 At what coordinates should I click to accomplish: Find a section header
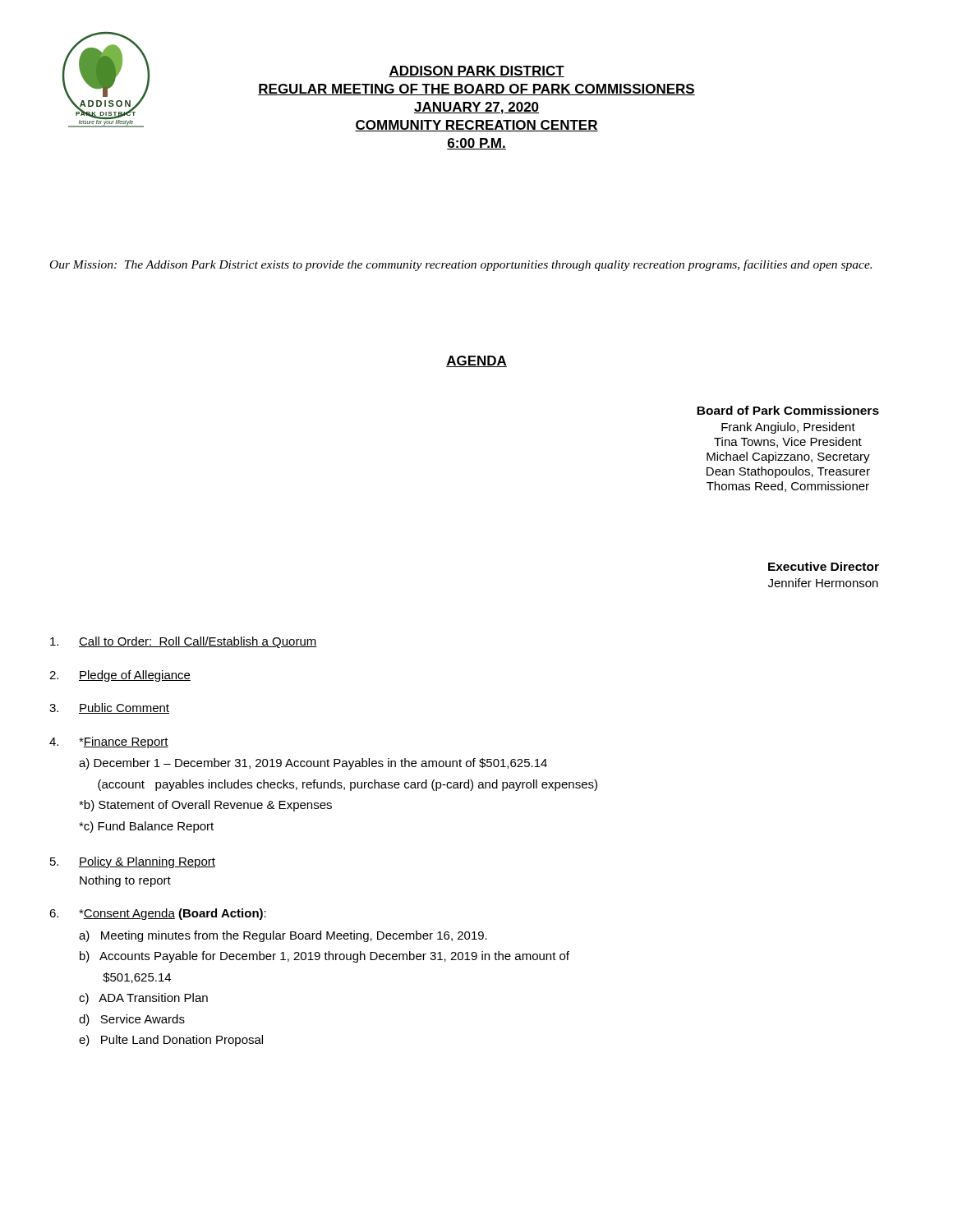(x=476, y=361)
